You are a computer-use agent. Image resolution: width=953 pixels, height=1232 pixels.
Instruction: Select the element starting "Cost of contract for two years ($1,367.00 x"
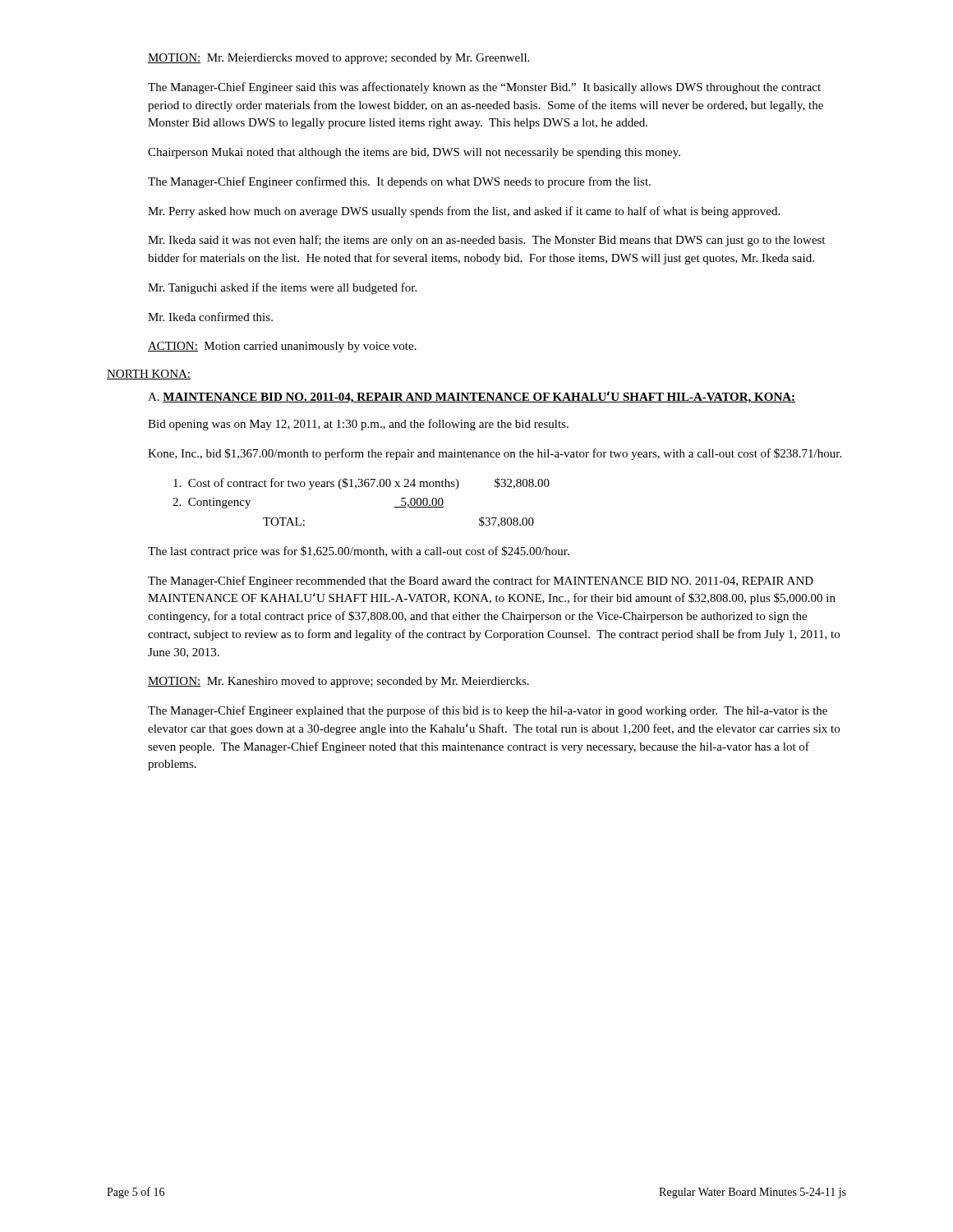(361, 484)
